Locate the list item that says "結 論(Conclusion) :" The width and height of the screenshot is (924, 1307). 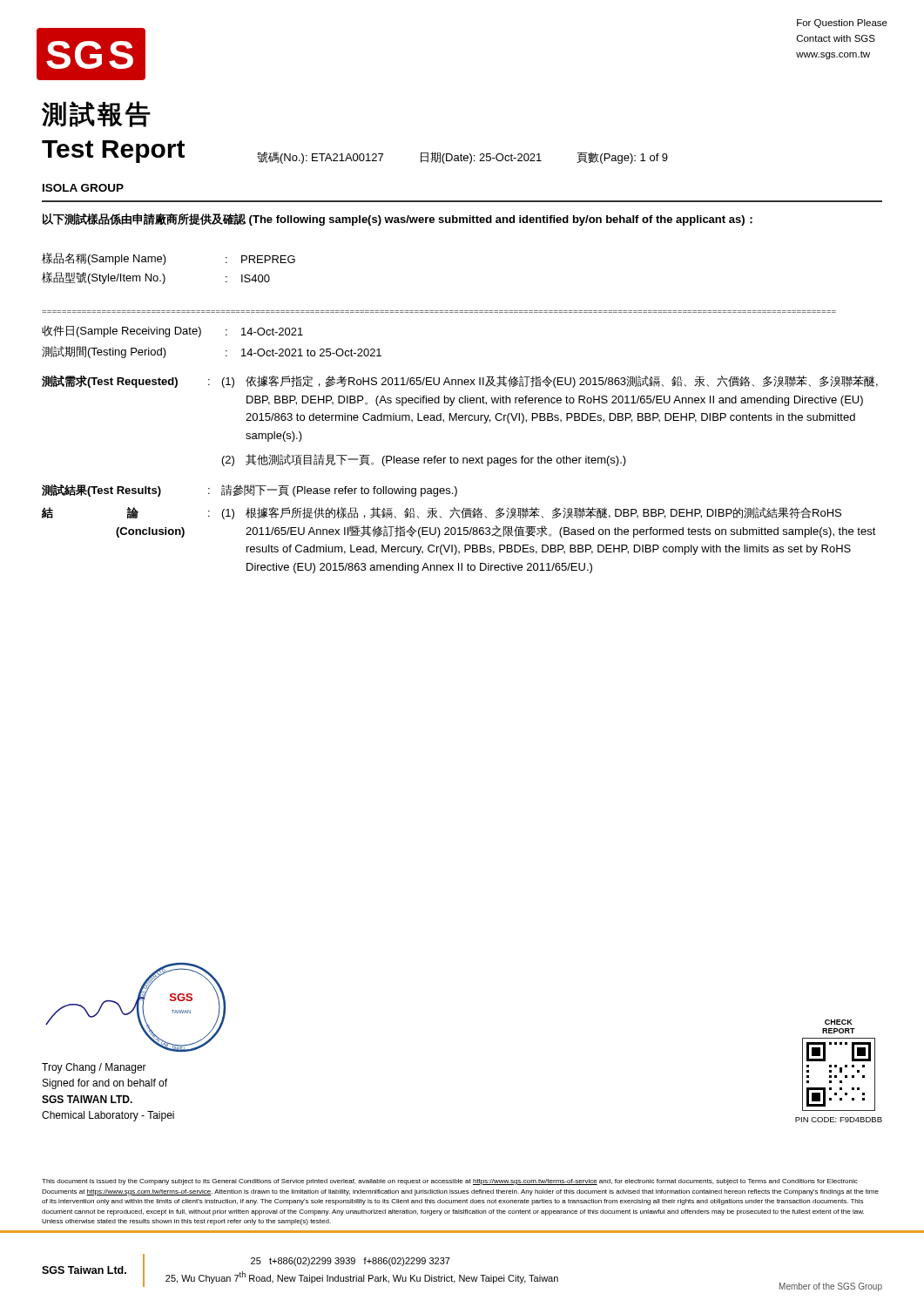pyautogui.click(x=462, y=540)
